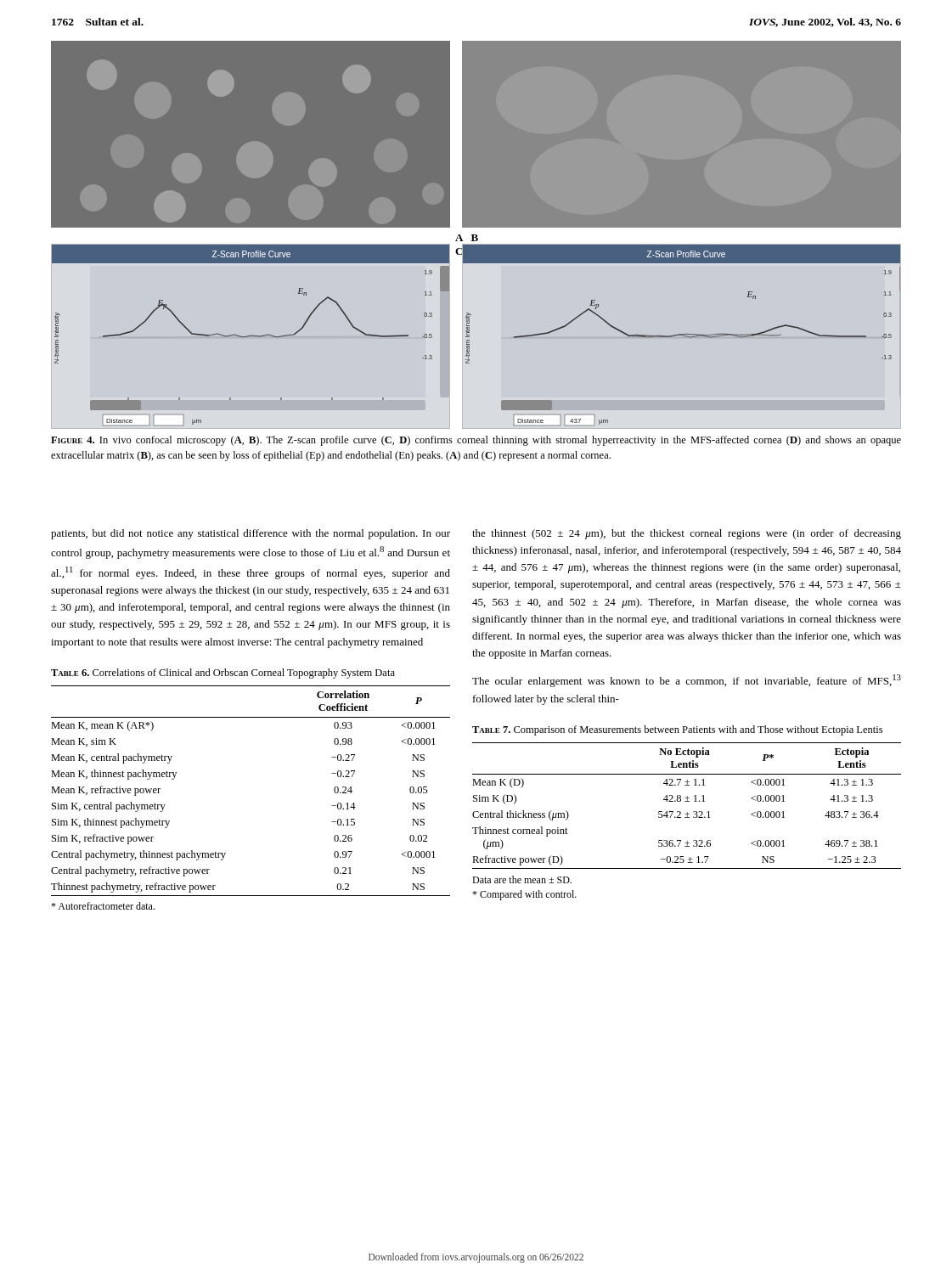Find the block on this page that starts "the thinnest (502 ± 24 μm), but"

(687, 593)
